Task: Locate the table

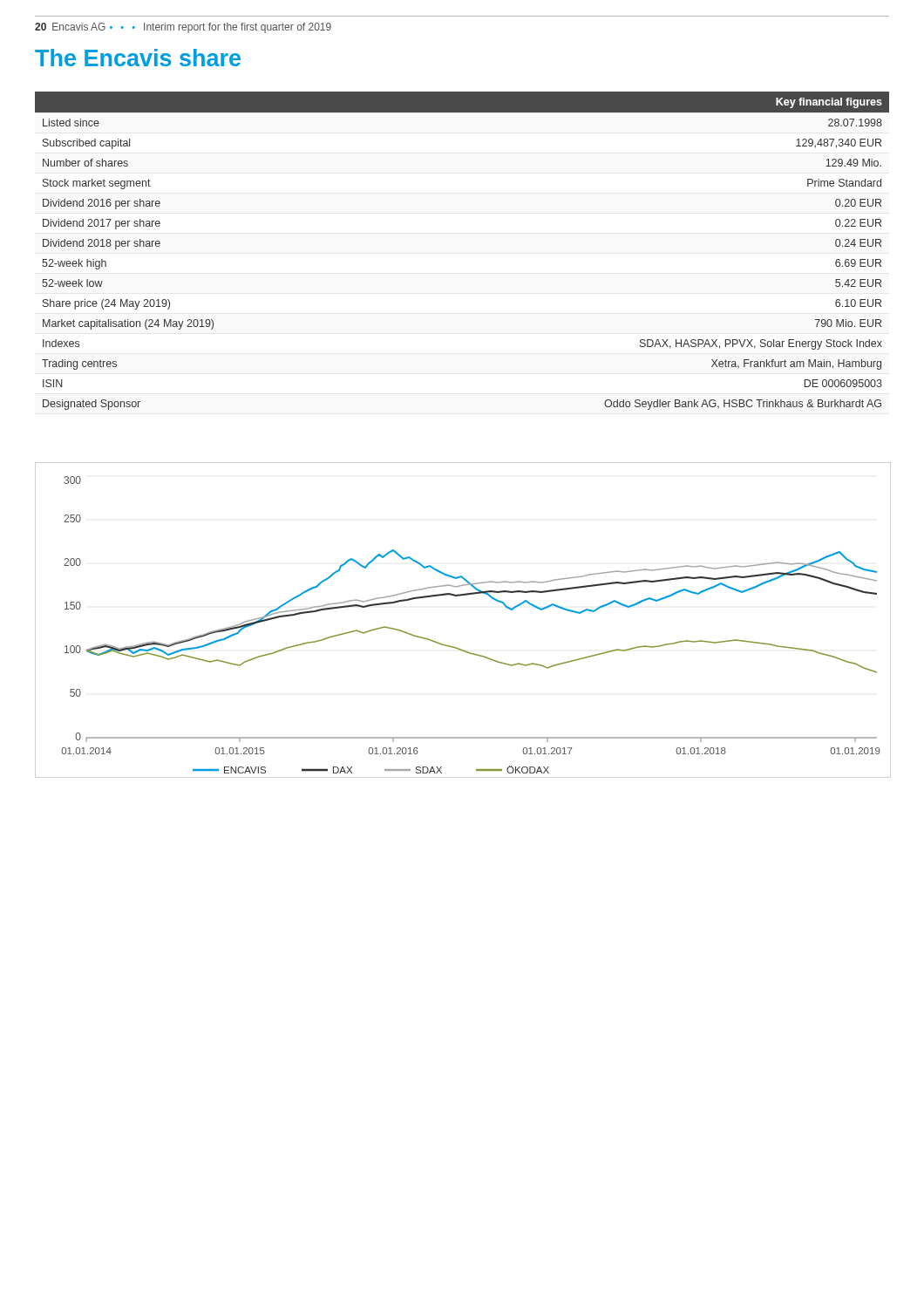Action: tap(462, 253)
